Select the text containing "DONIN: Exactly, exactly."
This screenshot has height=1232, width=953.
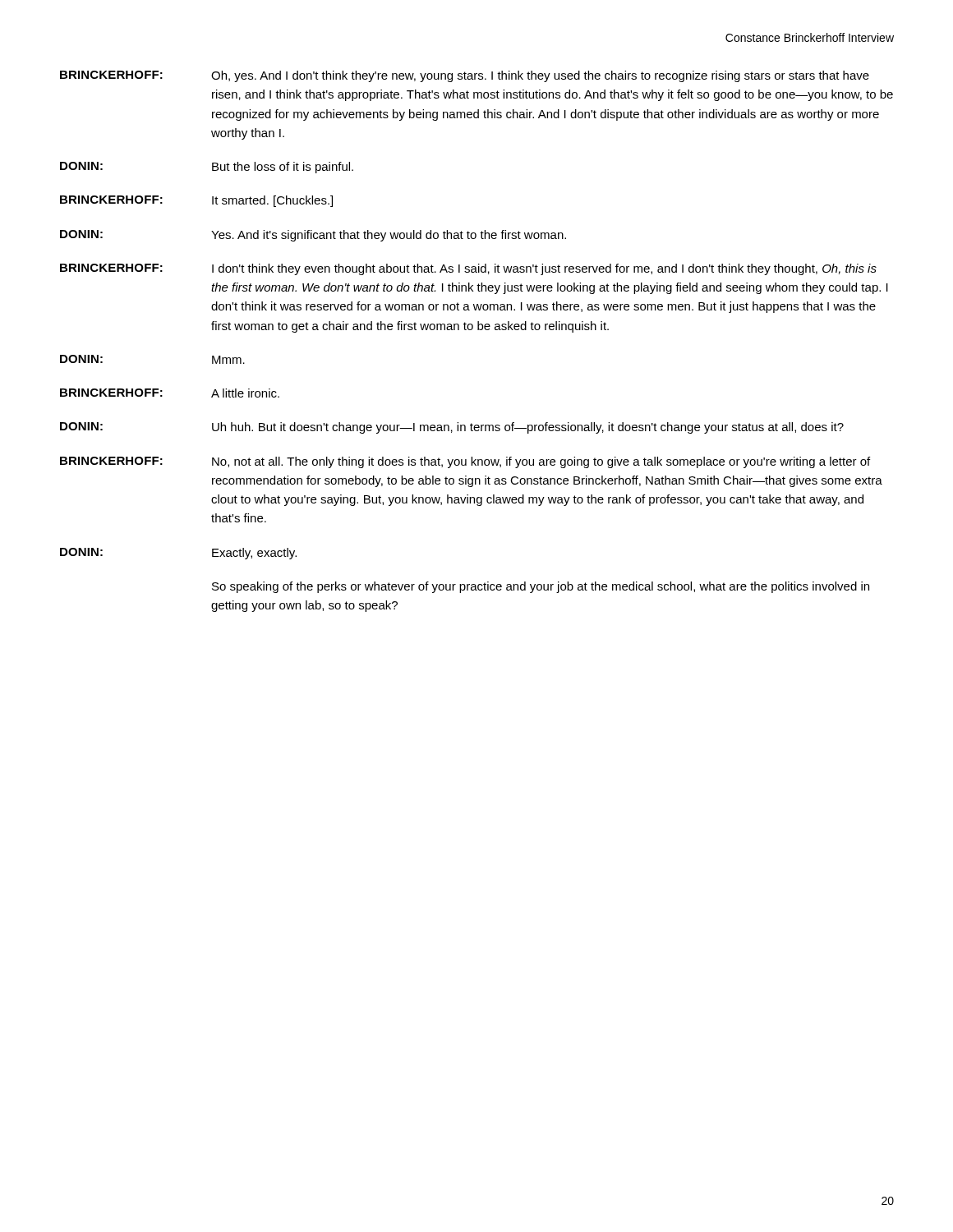click(x=83, y=553)
